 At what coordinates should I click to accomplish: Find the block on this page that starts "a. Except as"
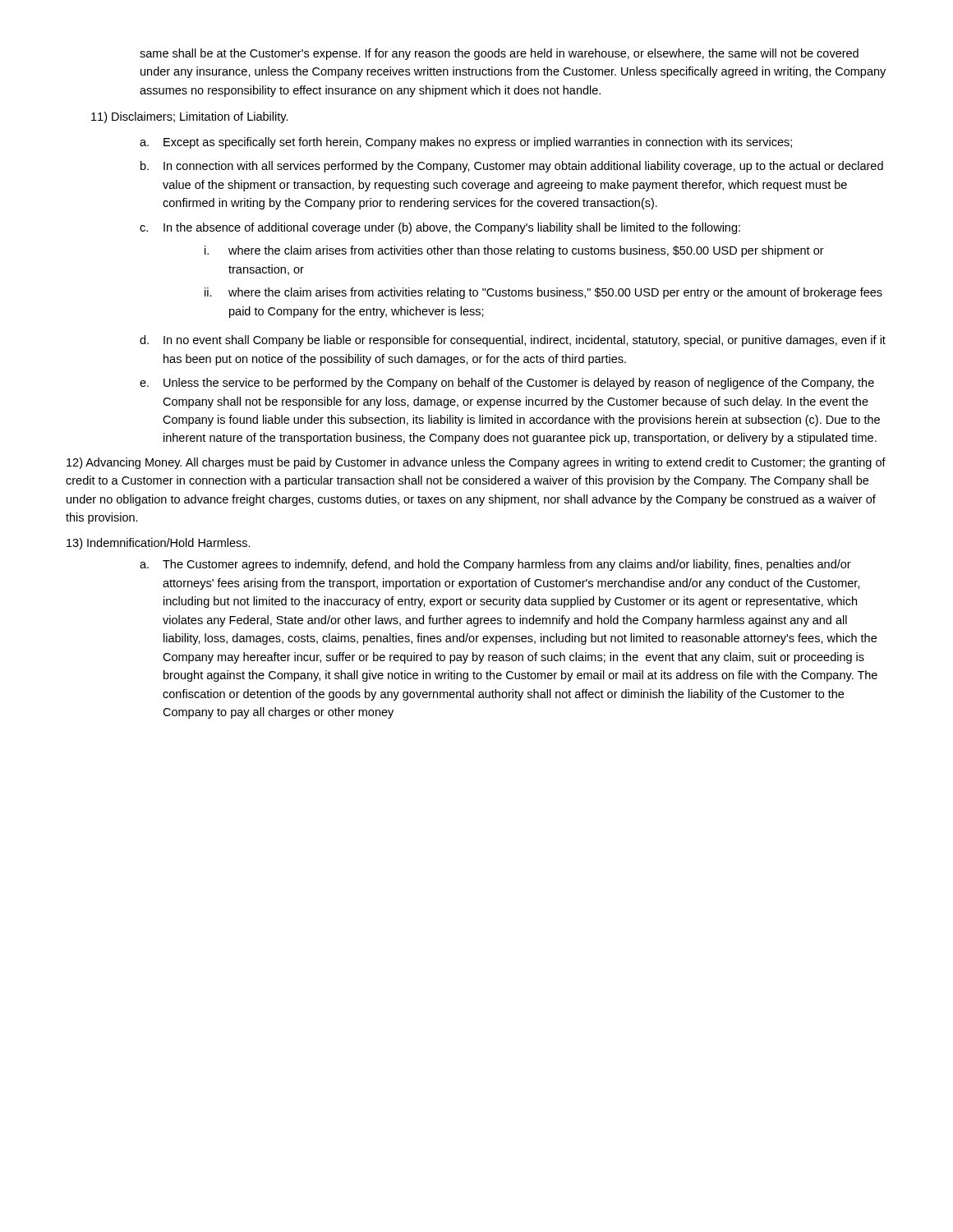click(513, 142)
